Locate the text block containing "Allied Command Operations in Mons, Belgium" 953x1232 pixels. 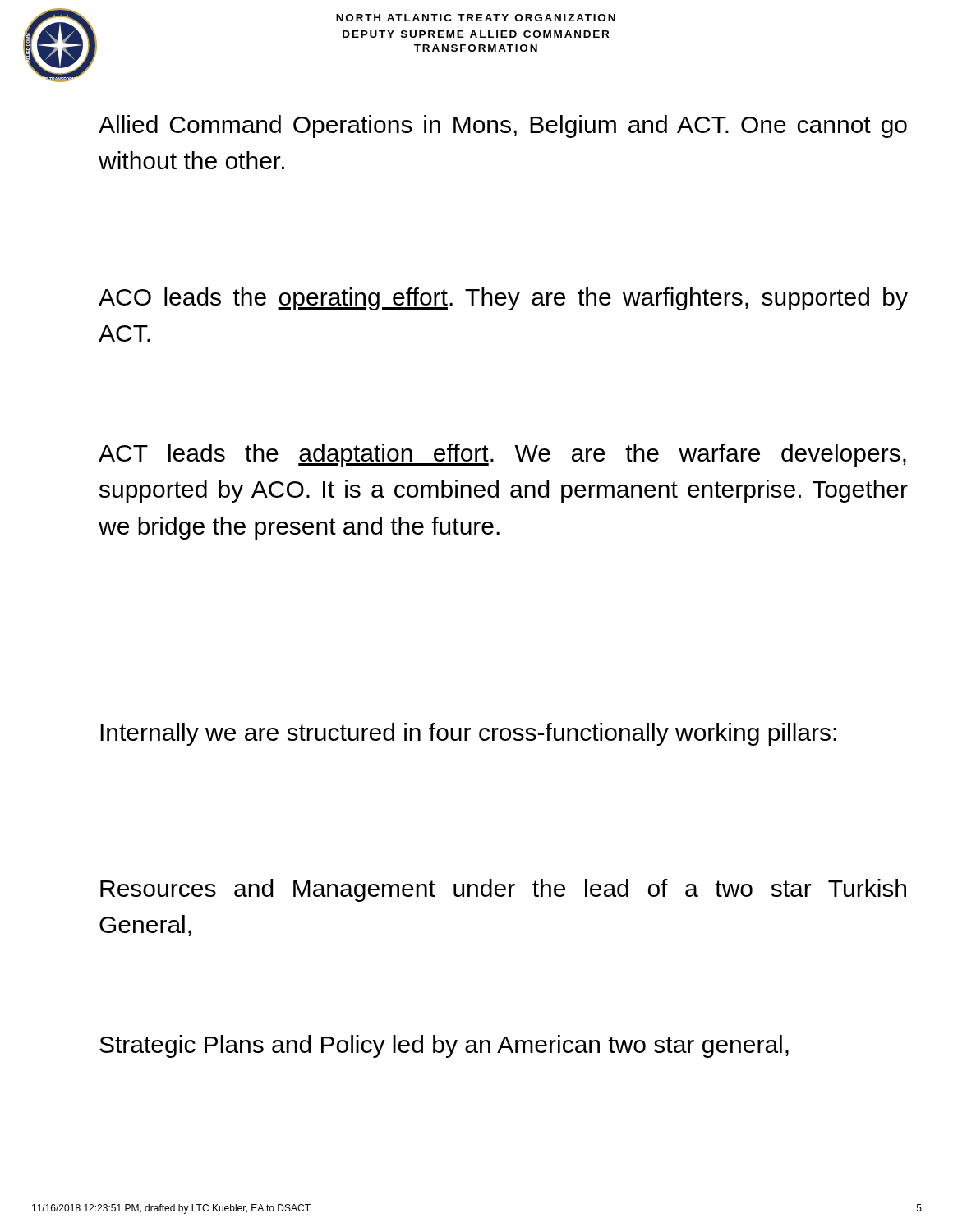pyautogui.click(x=503, y=143)
